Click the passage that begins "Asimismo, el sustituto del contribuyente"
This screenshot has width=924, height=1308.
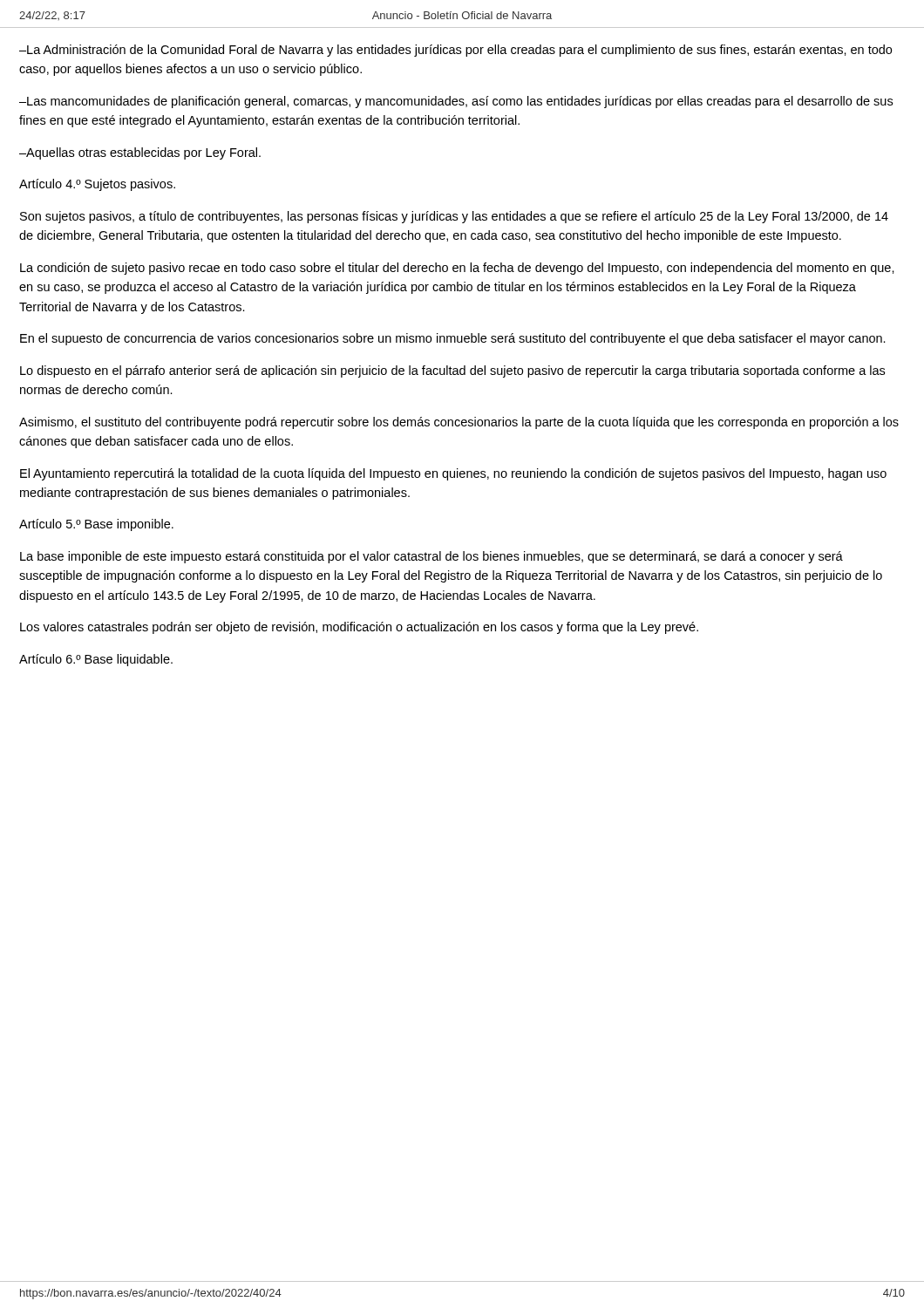coord(459,431)
